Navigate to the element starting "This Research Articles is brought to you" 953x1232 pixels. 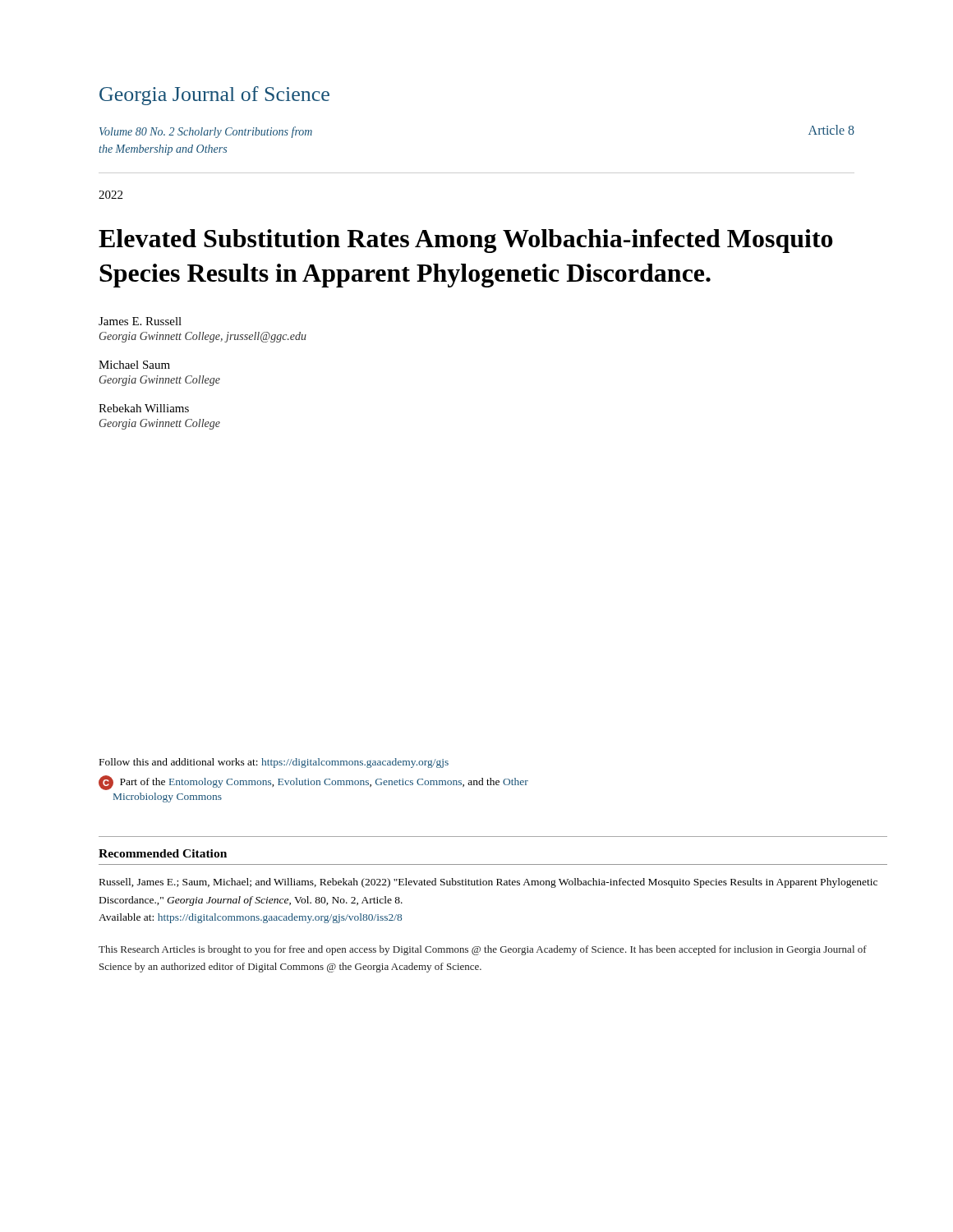(482, 957)
